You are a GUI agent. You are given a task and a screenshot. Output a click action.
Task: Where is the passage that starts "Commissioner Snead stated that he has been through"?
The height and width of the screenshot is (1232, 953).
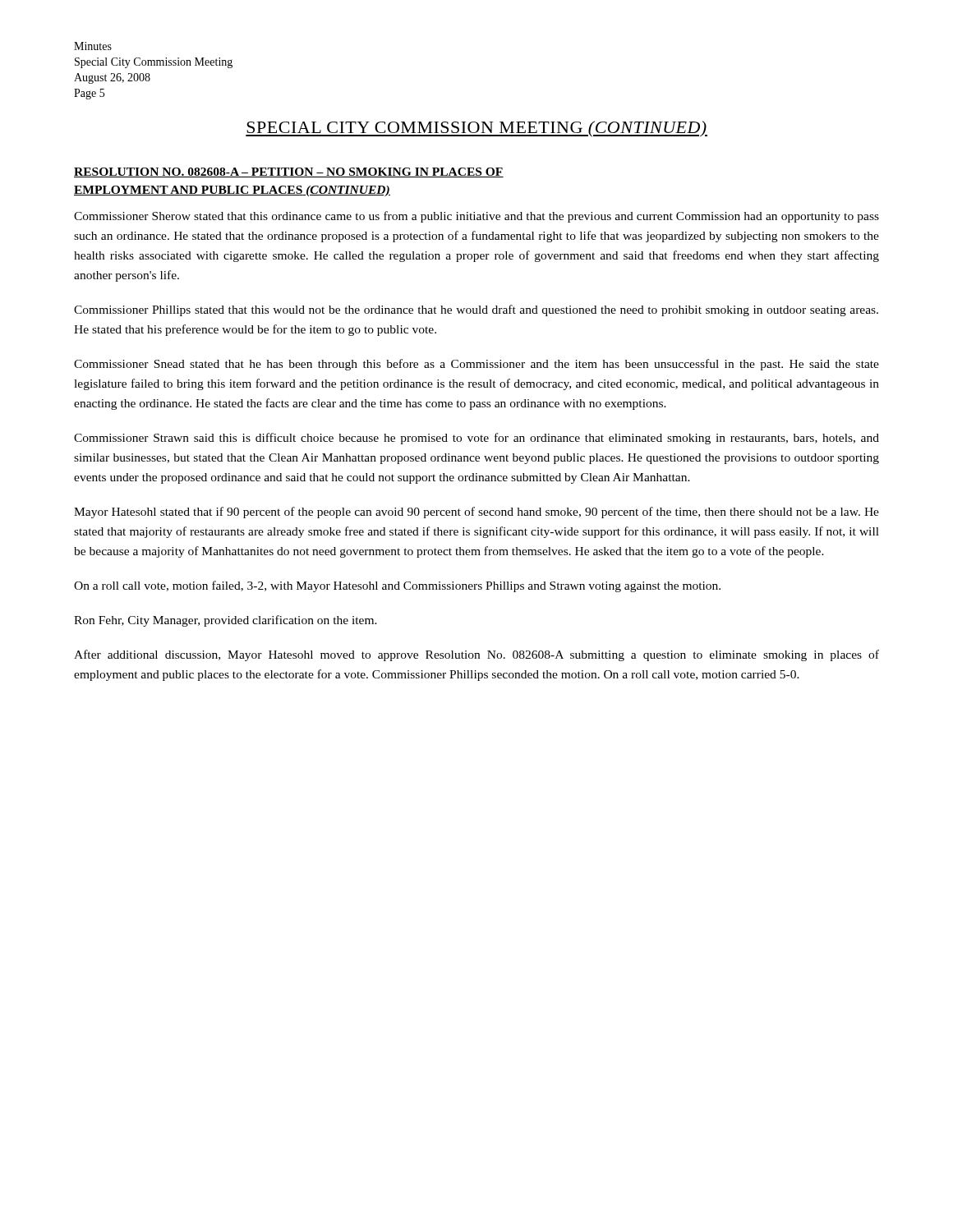coord(476,383)
